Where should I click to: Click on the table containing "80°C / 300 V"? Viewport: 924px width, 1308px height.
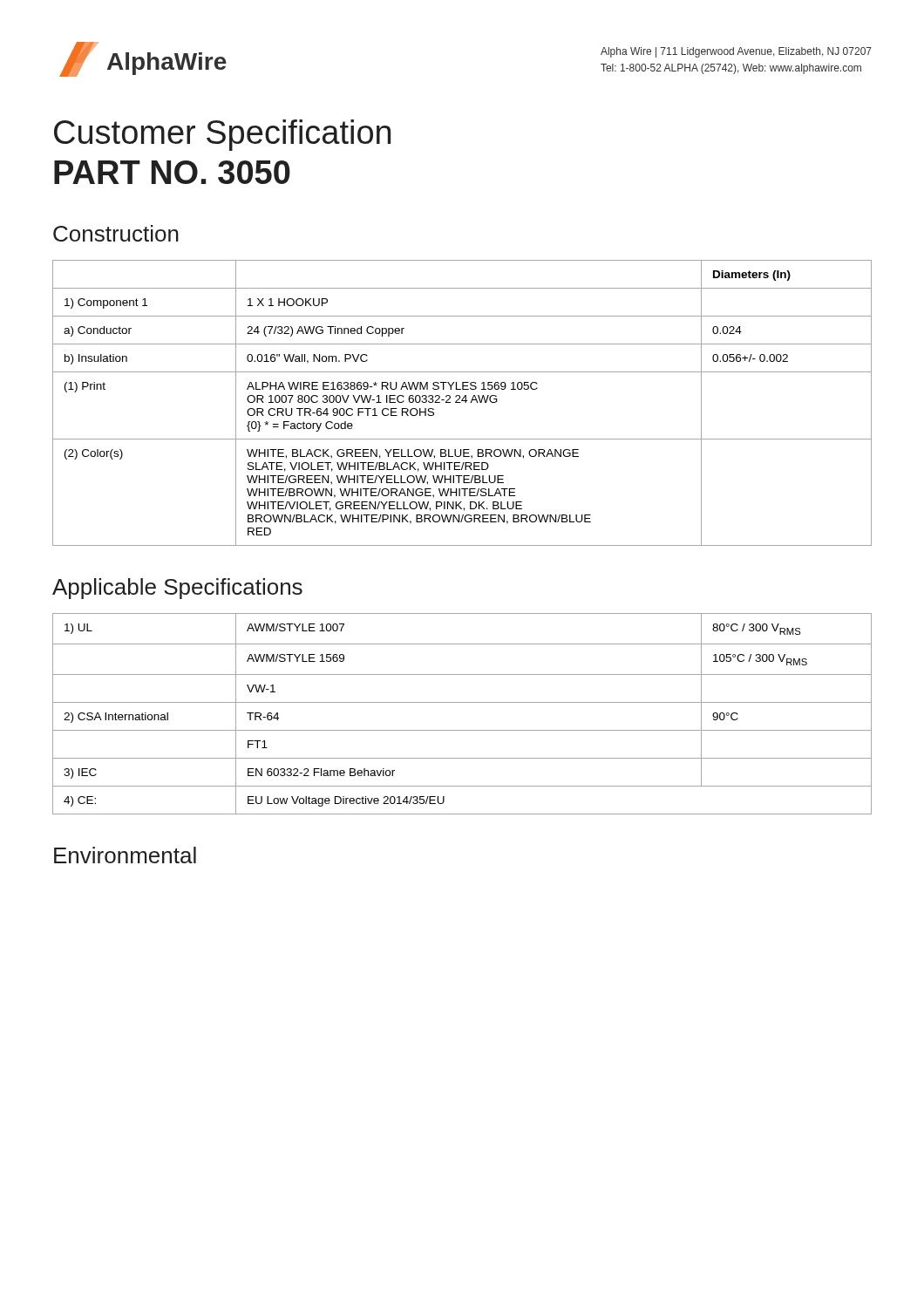pyautogui.click(x=462, y=714)
